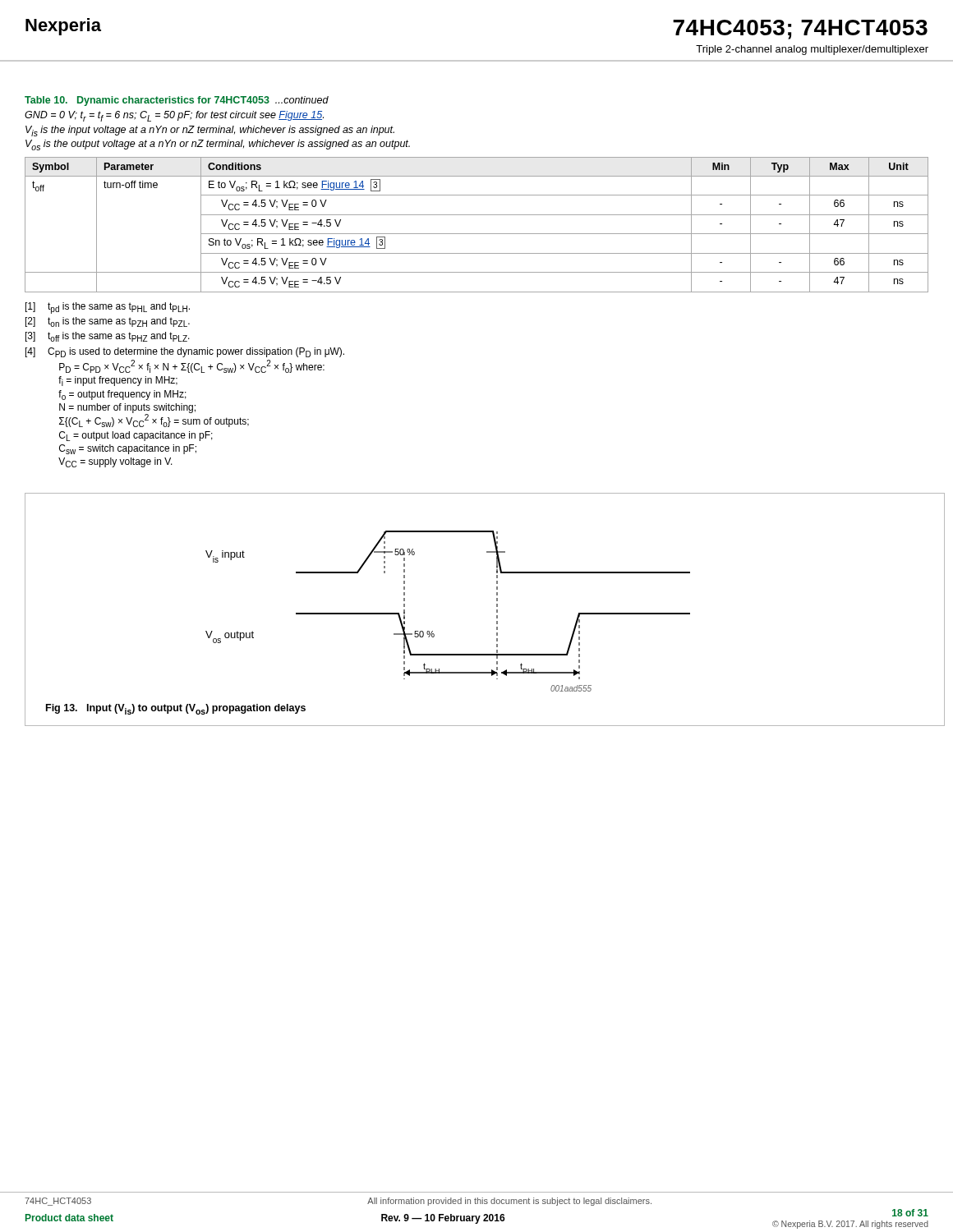The width and height of the screenshot is (953, 1232).
Task: Click on the block starting "Fig 13. Input (Vis) to output (Vos) propagation"
Action: (x=176, y=709)
